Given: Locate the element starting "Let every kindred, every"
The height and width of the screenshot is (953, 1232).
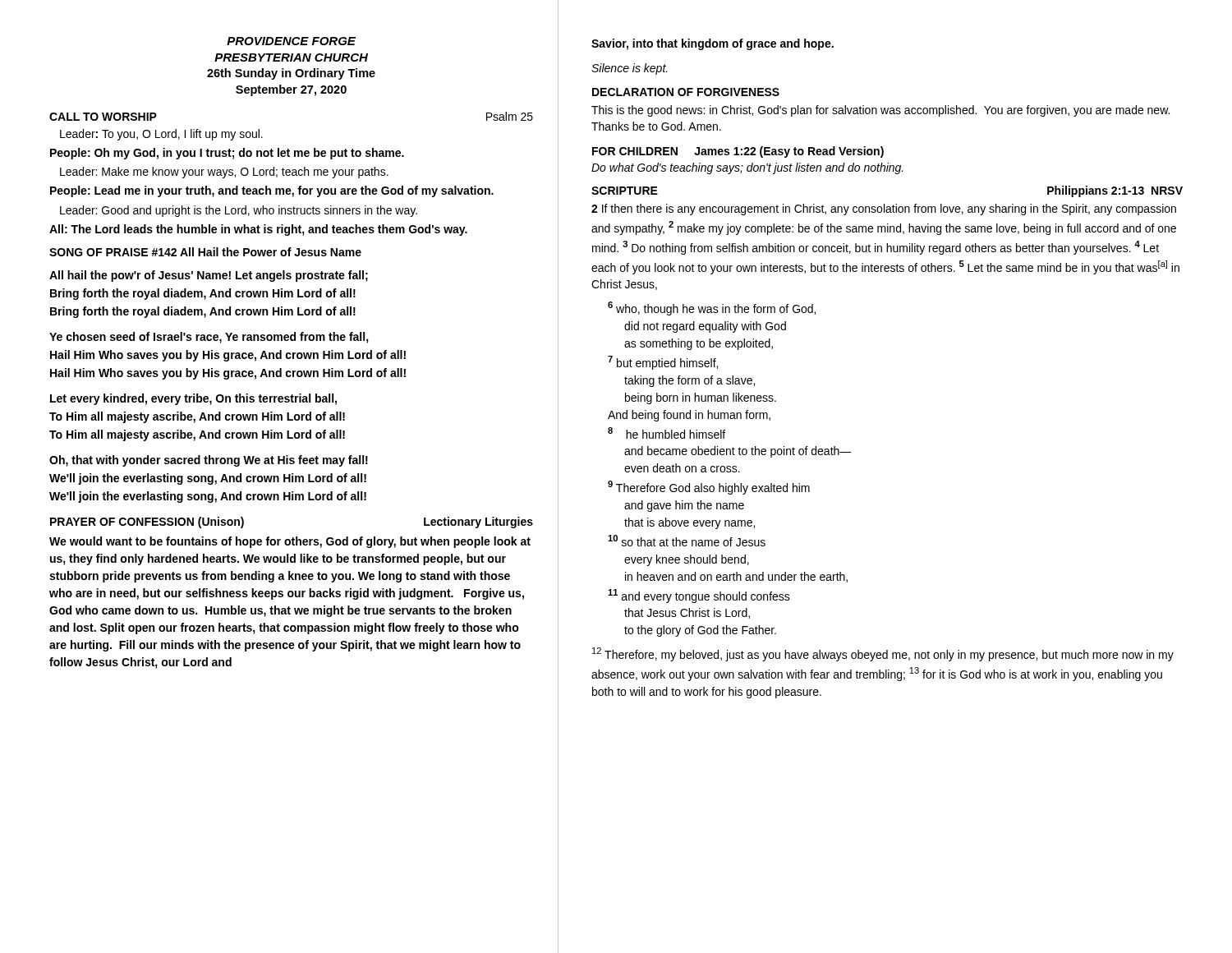Looking at the screenshot, I should [x=291, y=417].
